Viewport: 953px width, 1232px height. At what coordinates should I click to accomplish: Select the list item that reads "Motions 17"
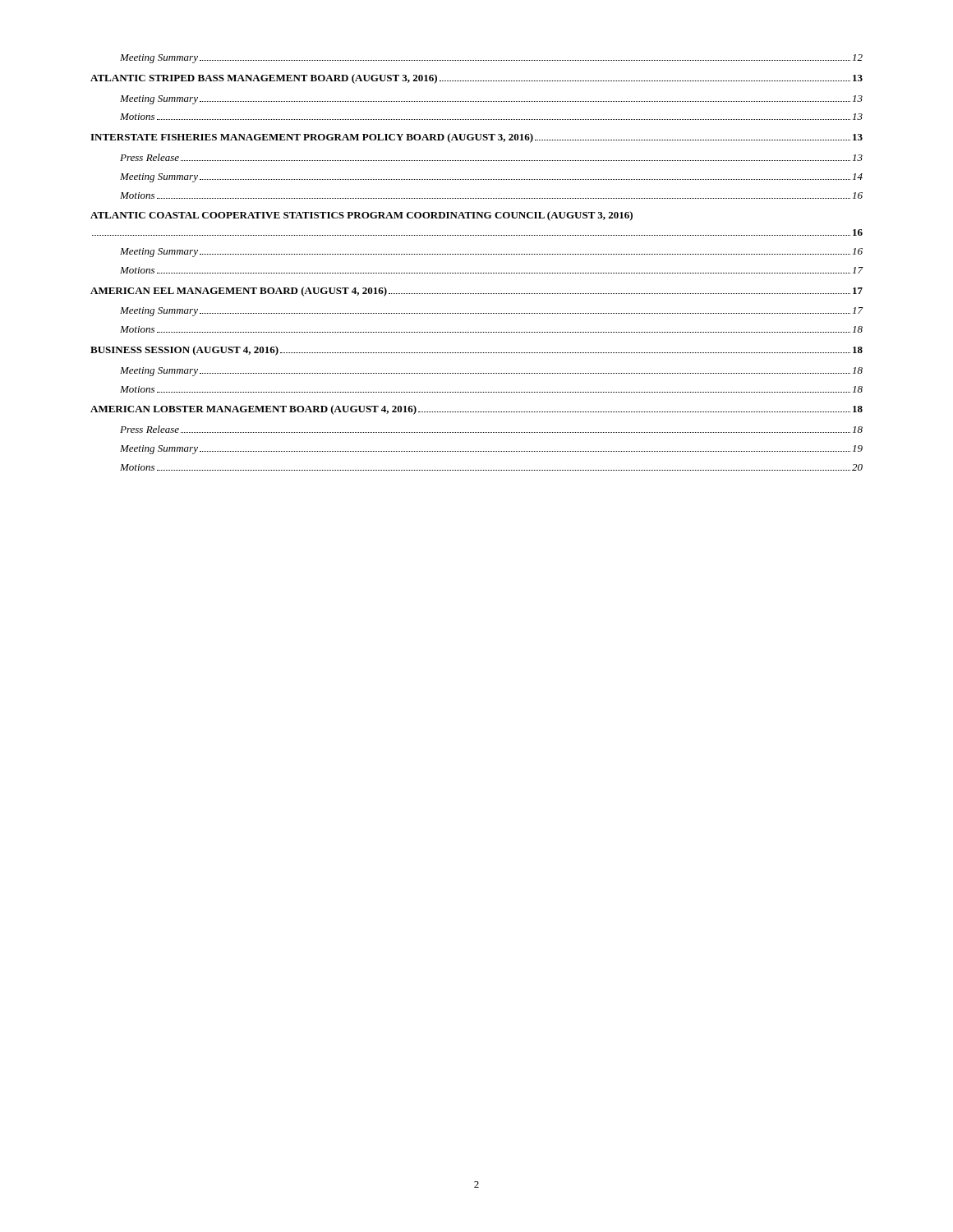[476, 270]
